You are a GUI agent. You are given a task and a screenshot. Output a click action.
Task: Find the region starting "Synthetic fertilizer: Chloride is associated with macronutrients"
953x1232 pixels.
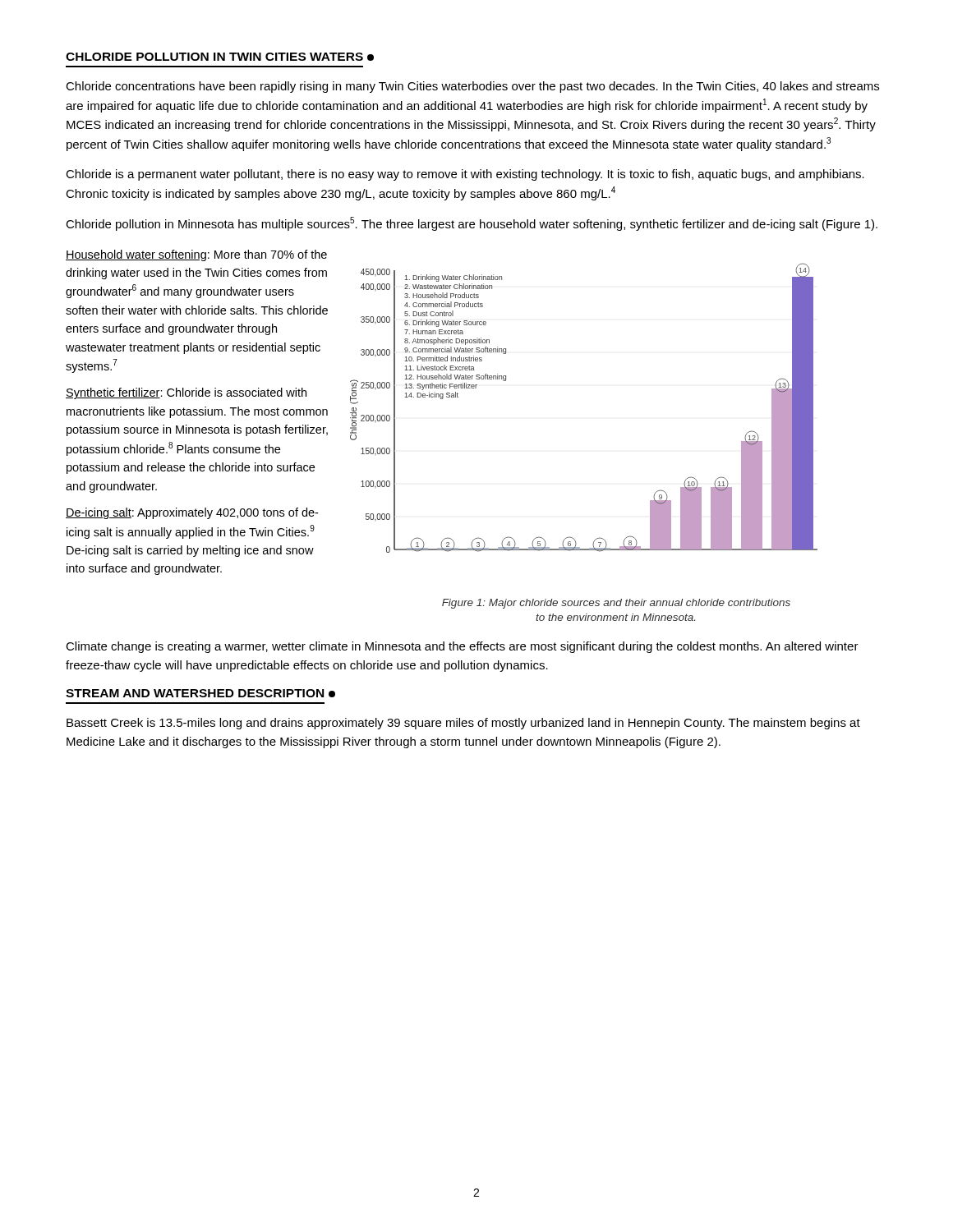click(197, 439)
